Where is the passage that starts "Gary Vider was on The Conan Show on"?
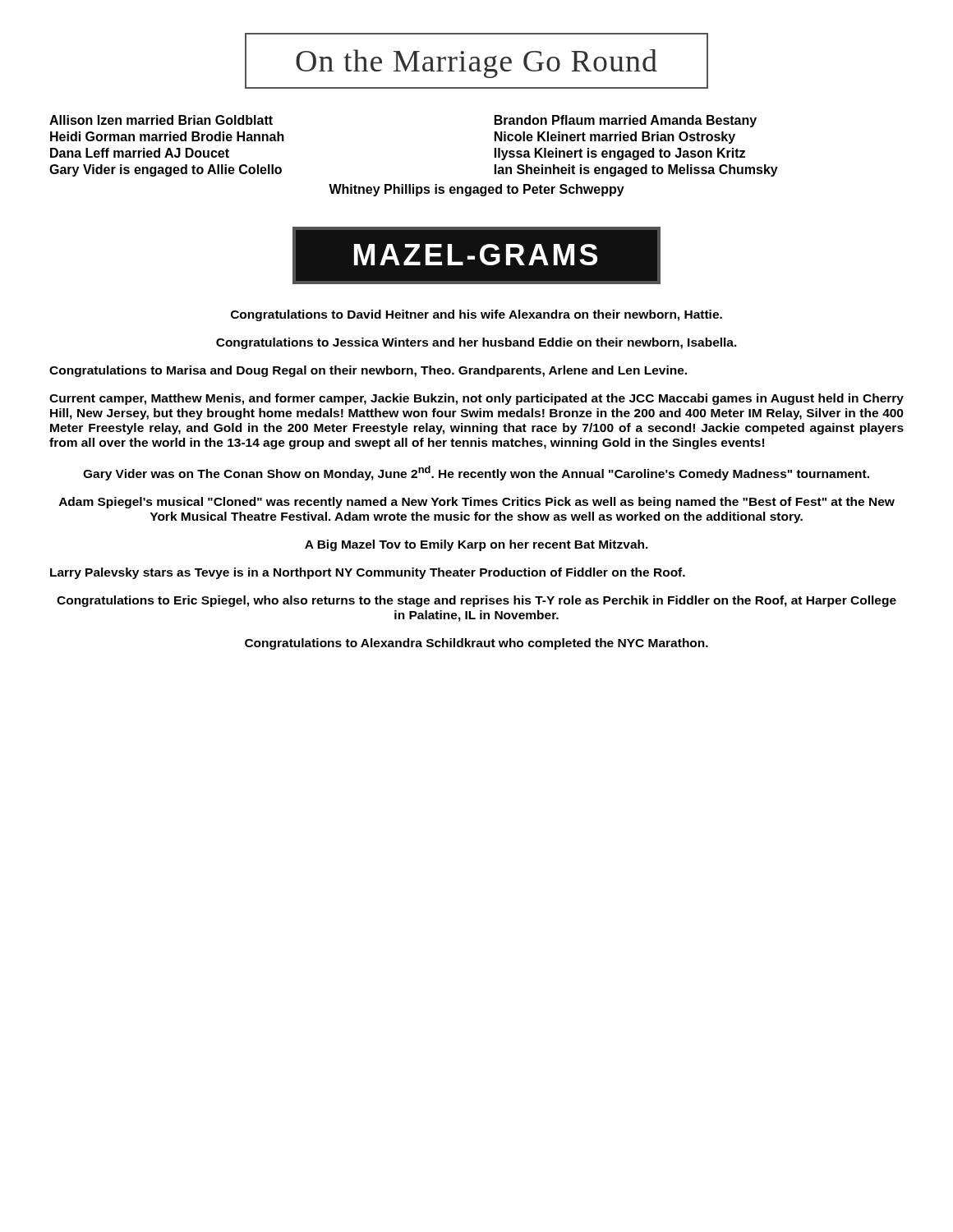The width and height of the screenshot is (953, 1232). [476, 472]
